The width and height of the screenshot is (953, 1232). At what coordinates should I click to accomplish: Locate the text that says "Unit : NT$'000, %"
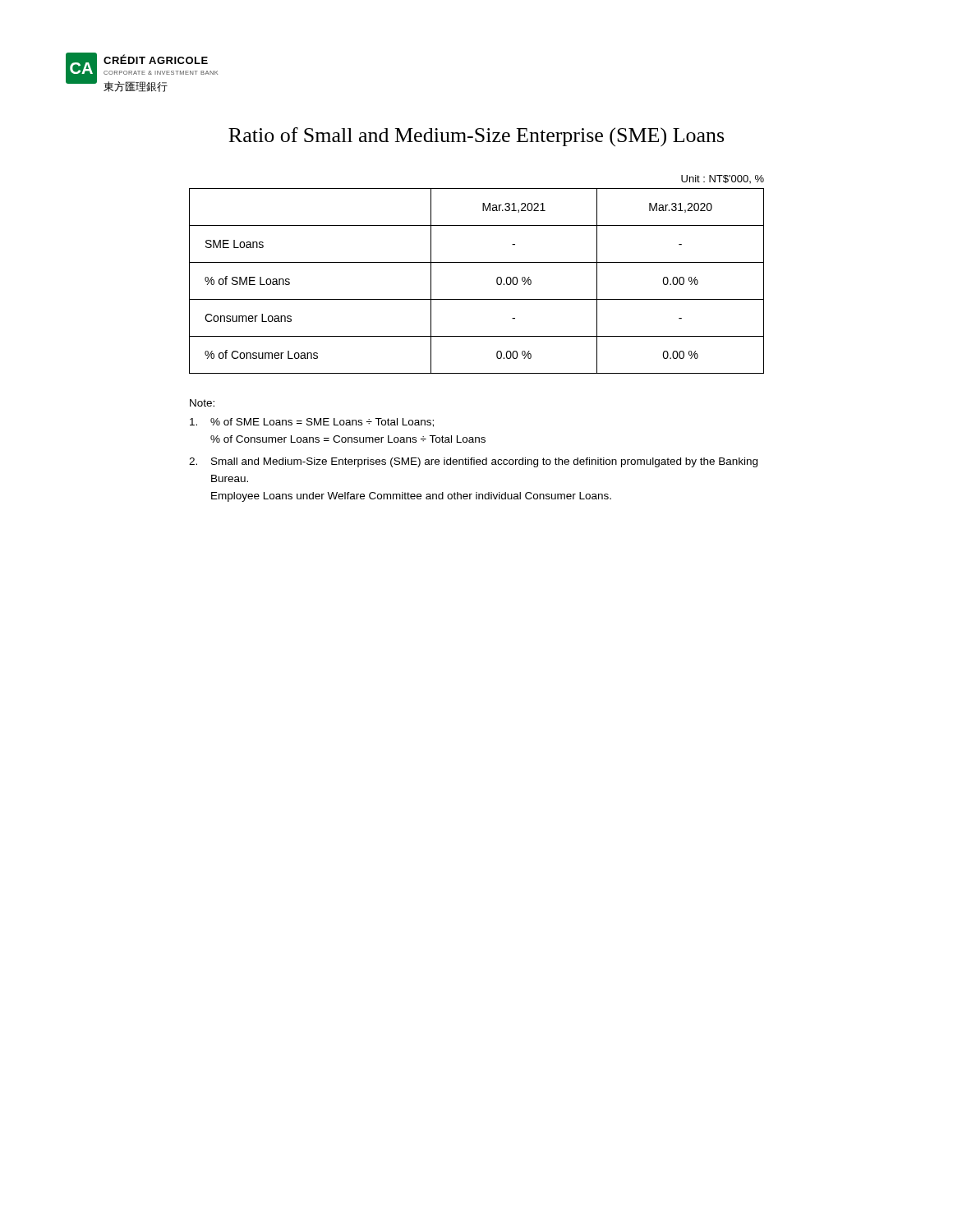click(722, 179)
